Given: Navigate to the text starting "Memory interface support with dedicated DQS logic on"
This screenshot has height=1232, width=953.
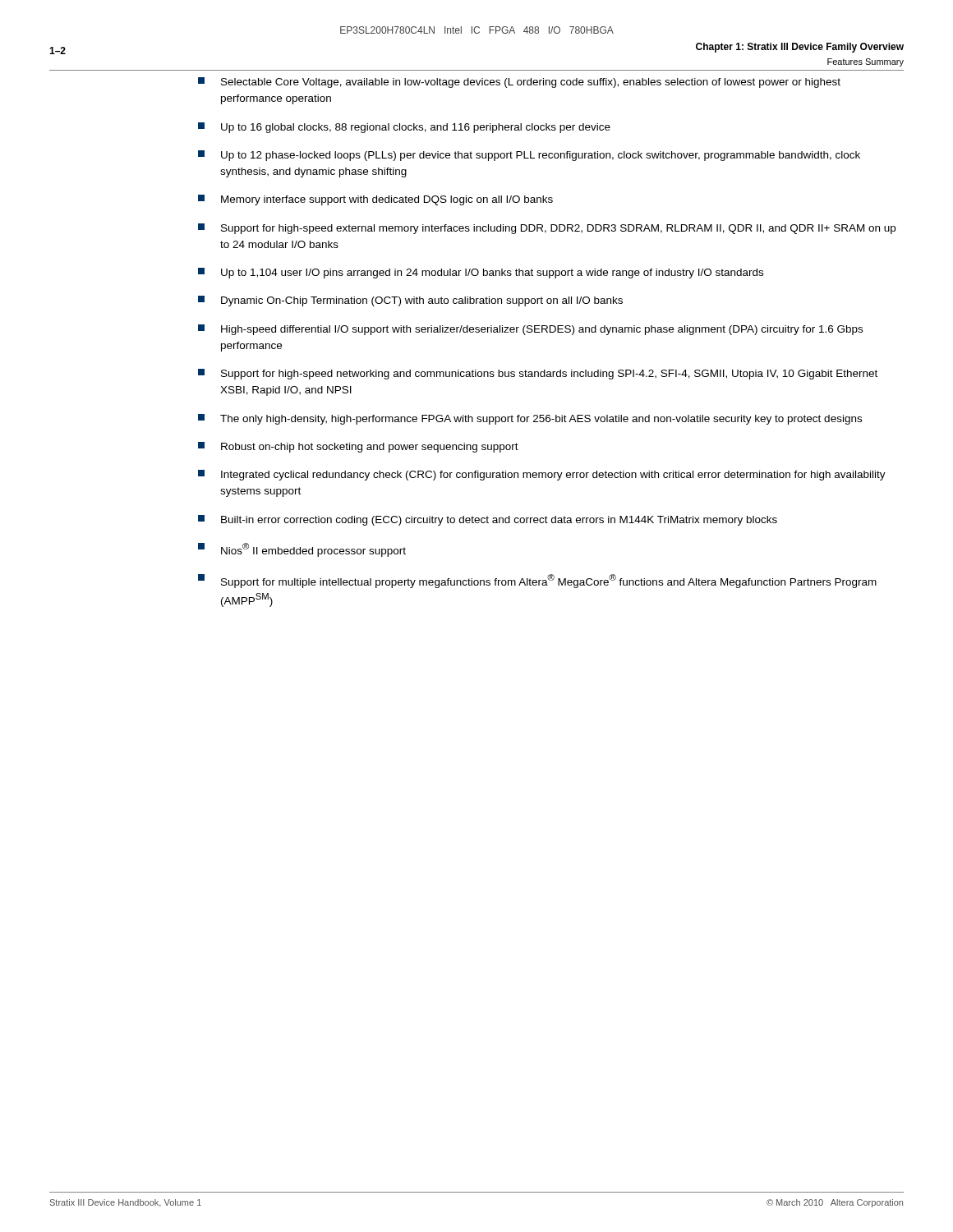Looking at the screenshot, I should coord(550,200).
